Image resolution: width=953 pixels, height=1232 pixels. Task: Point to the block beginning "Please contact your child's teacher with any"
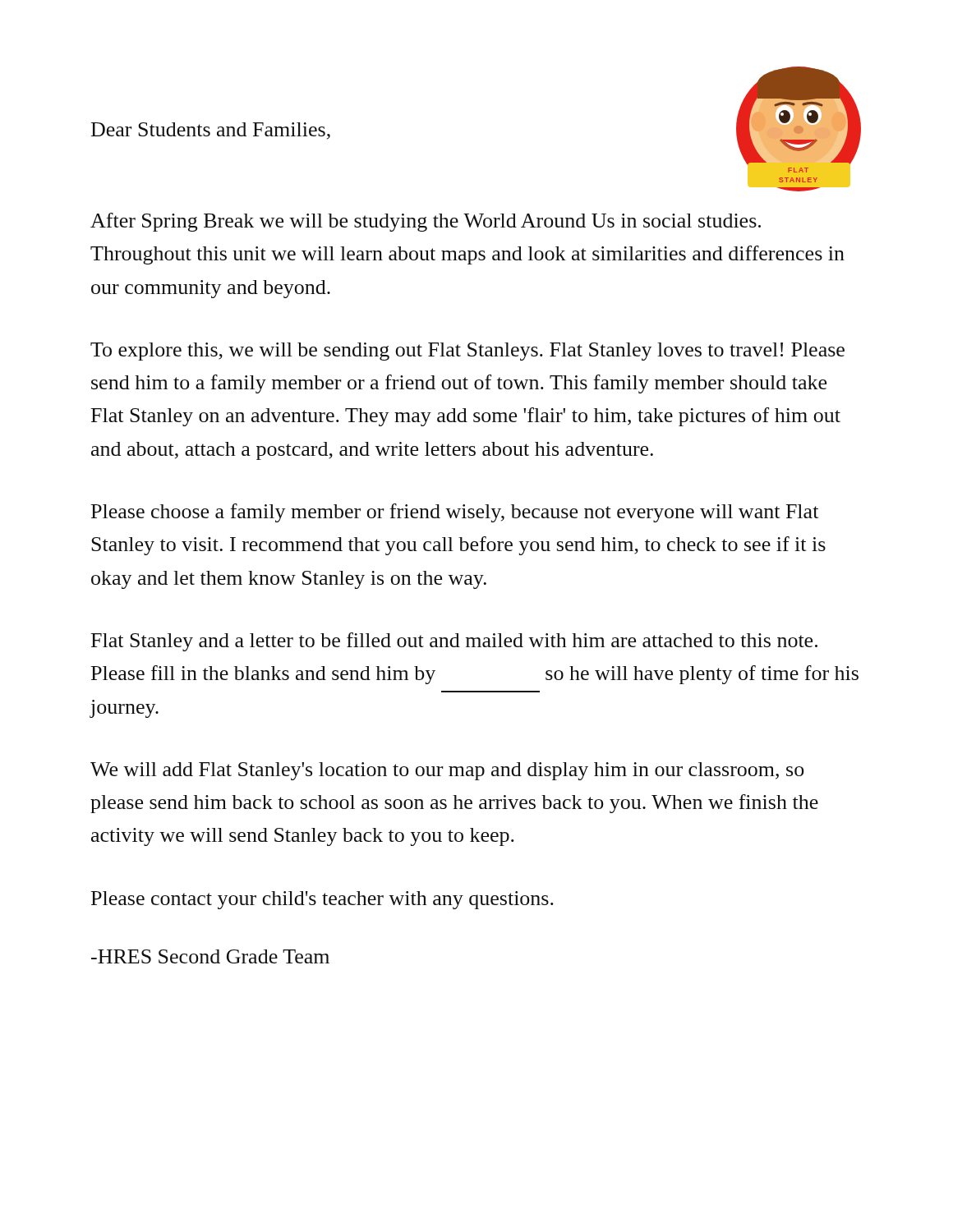tap(322, 898)
